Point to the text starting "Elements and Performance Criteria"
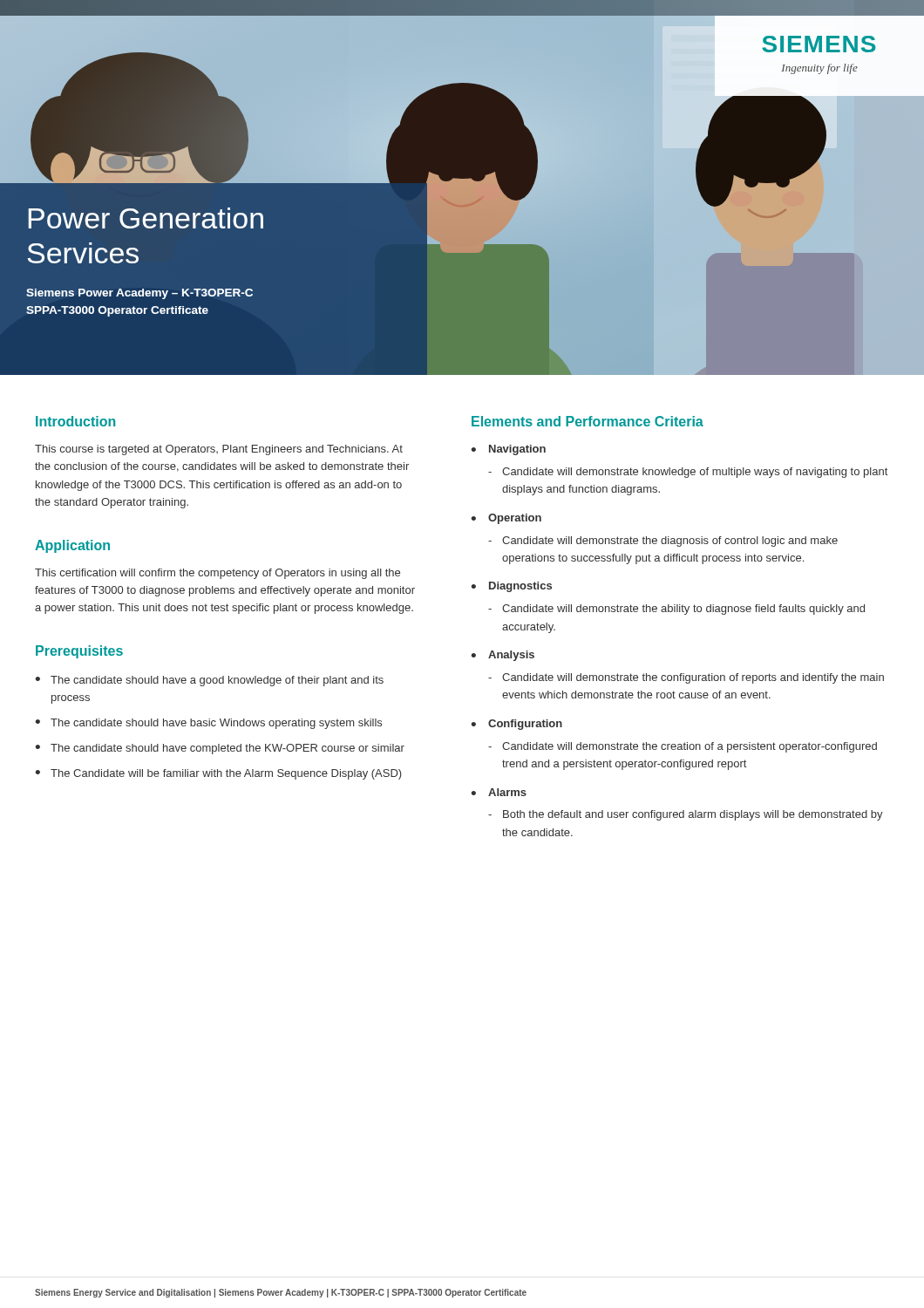The width and height of the screenshot is (924, 1308). [x=587, y=422]
